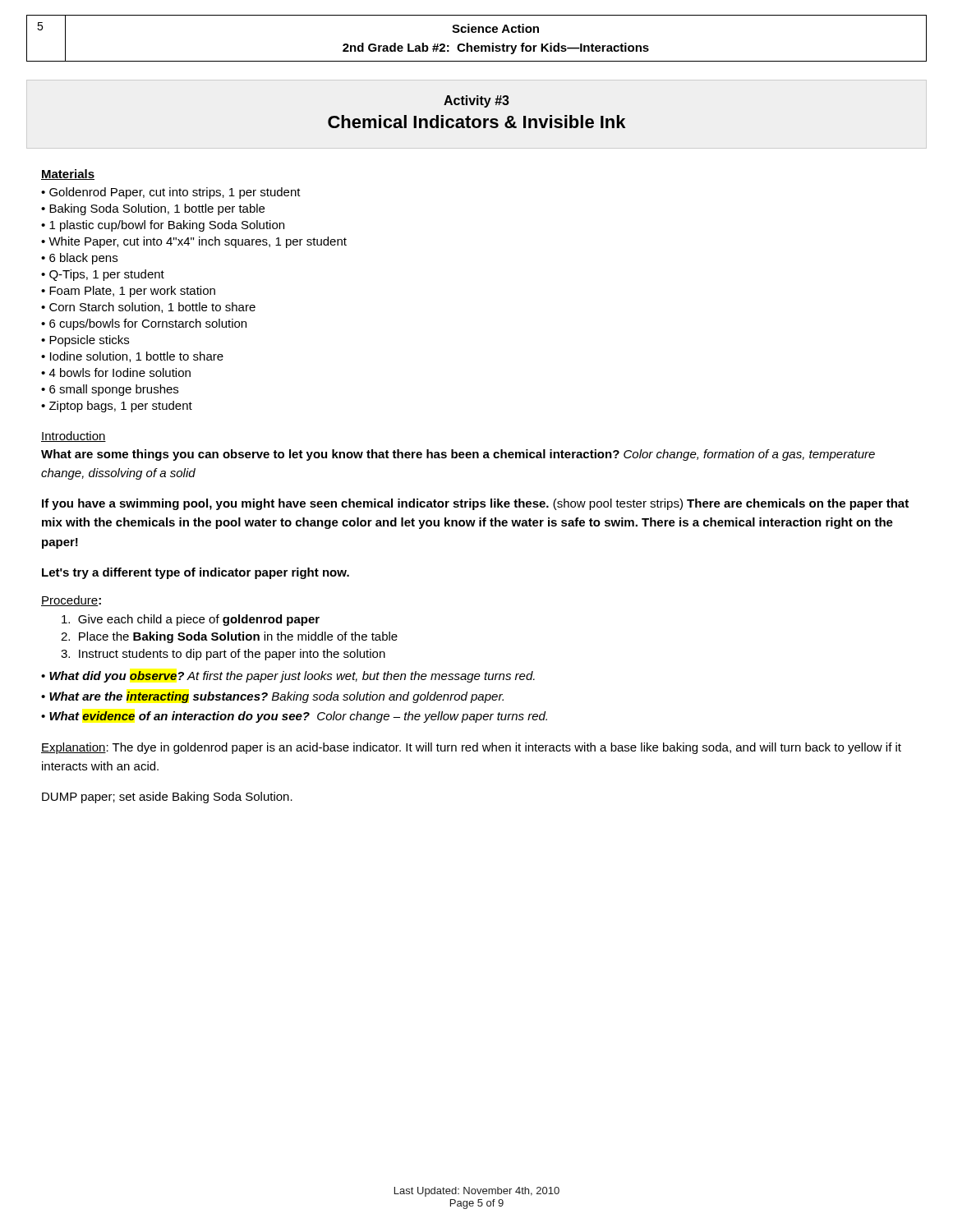Locate the passage starting "• What did you observe? At"
The image size is (953, 1232).
point(289,676)
